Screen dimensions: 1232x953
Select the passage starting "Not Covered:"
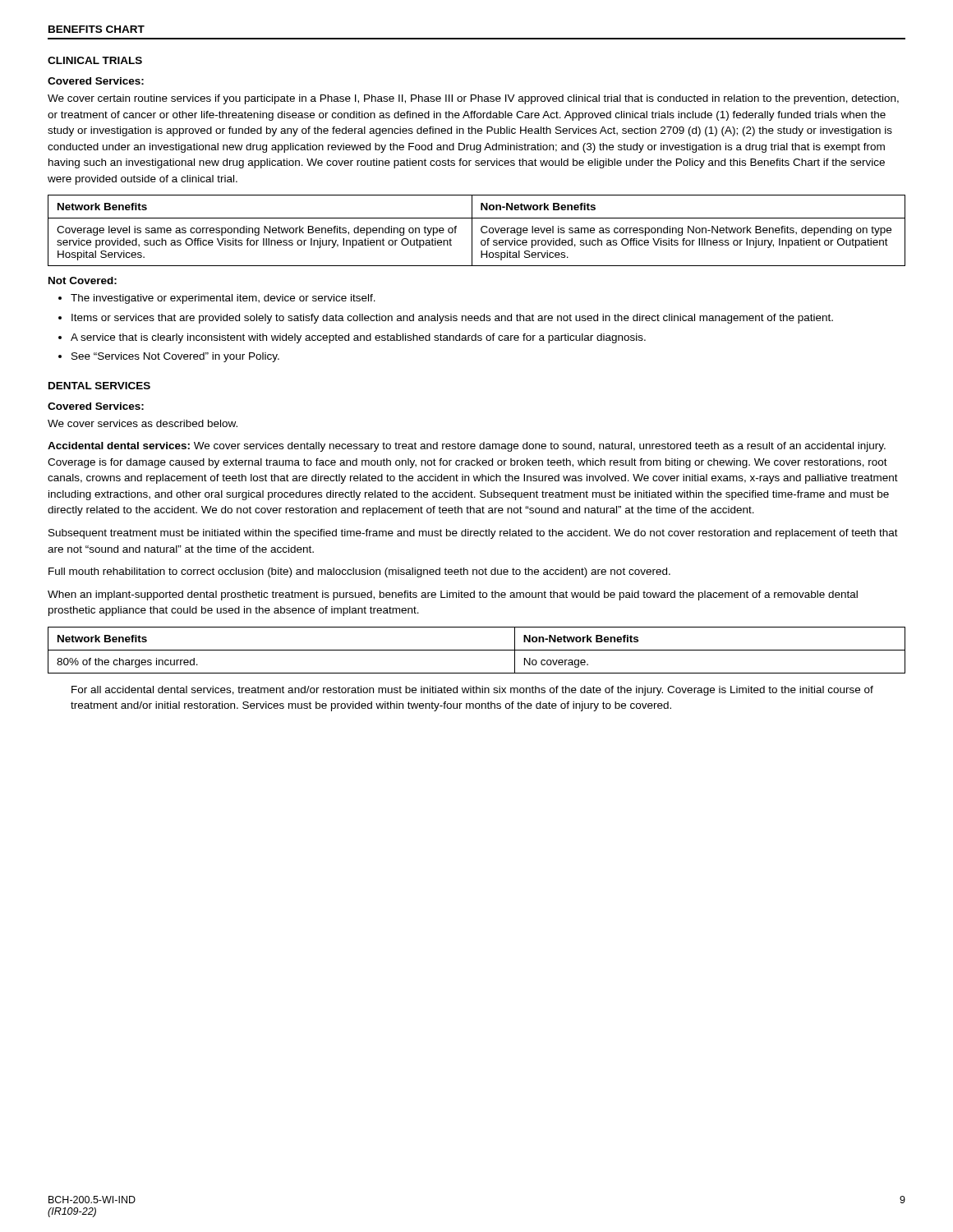[x=82, y=281]
